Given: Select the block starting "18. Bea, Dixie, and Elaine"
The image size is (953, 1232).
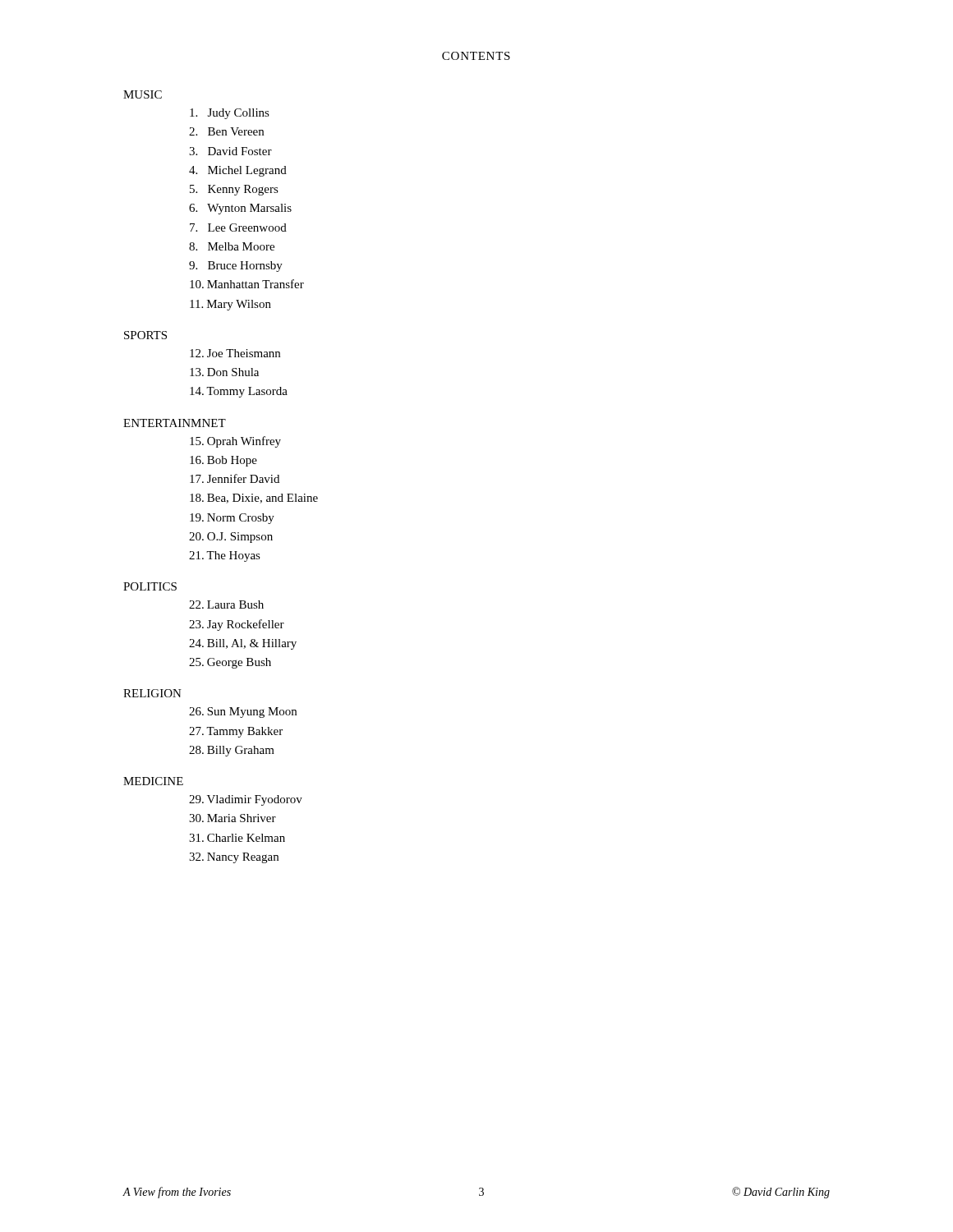Looking at the screenshot, I should (x=253, y=498).
